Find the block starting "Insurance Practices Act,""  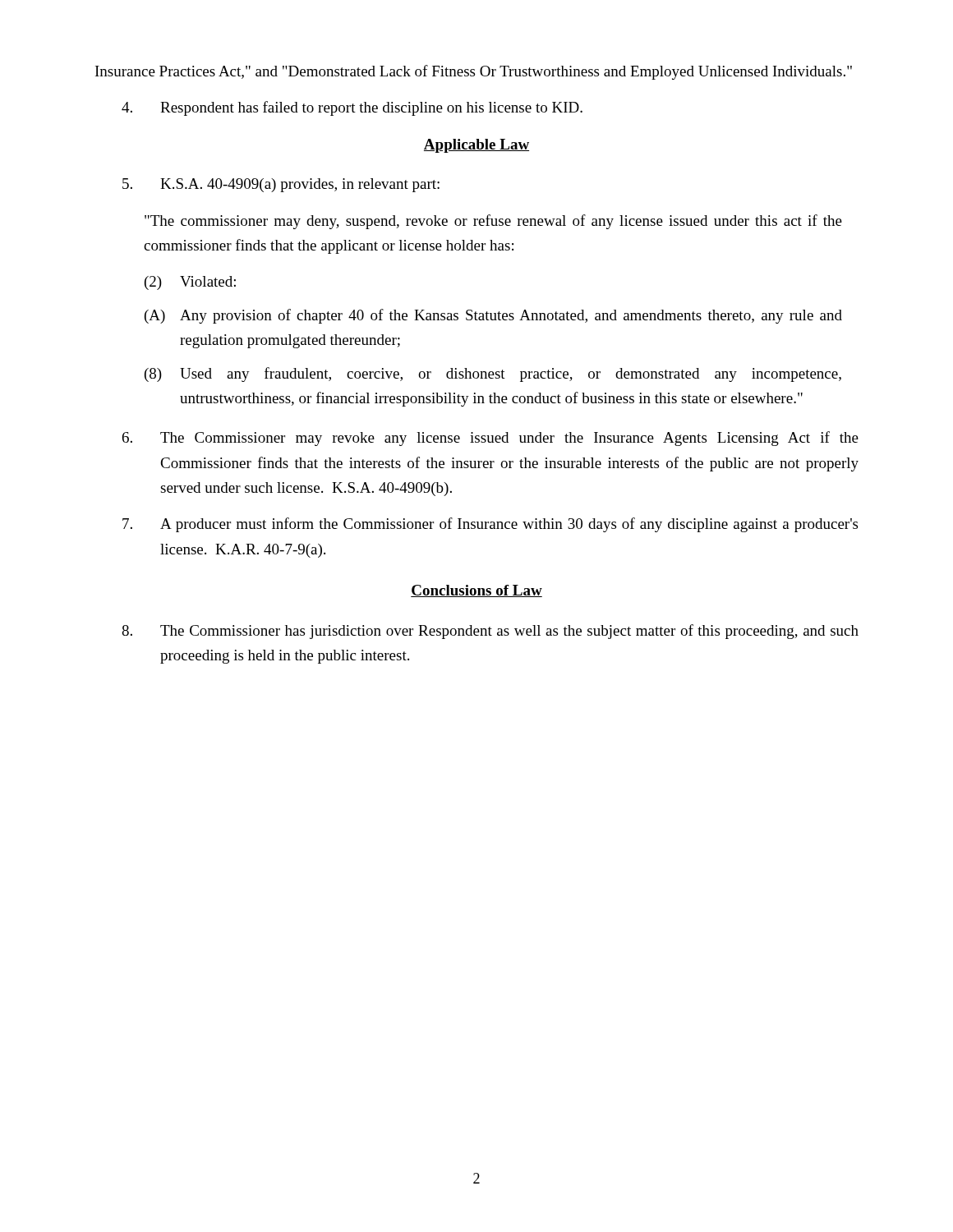(x=474, y=71)
